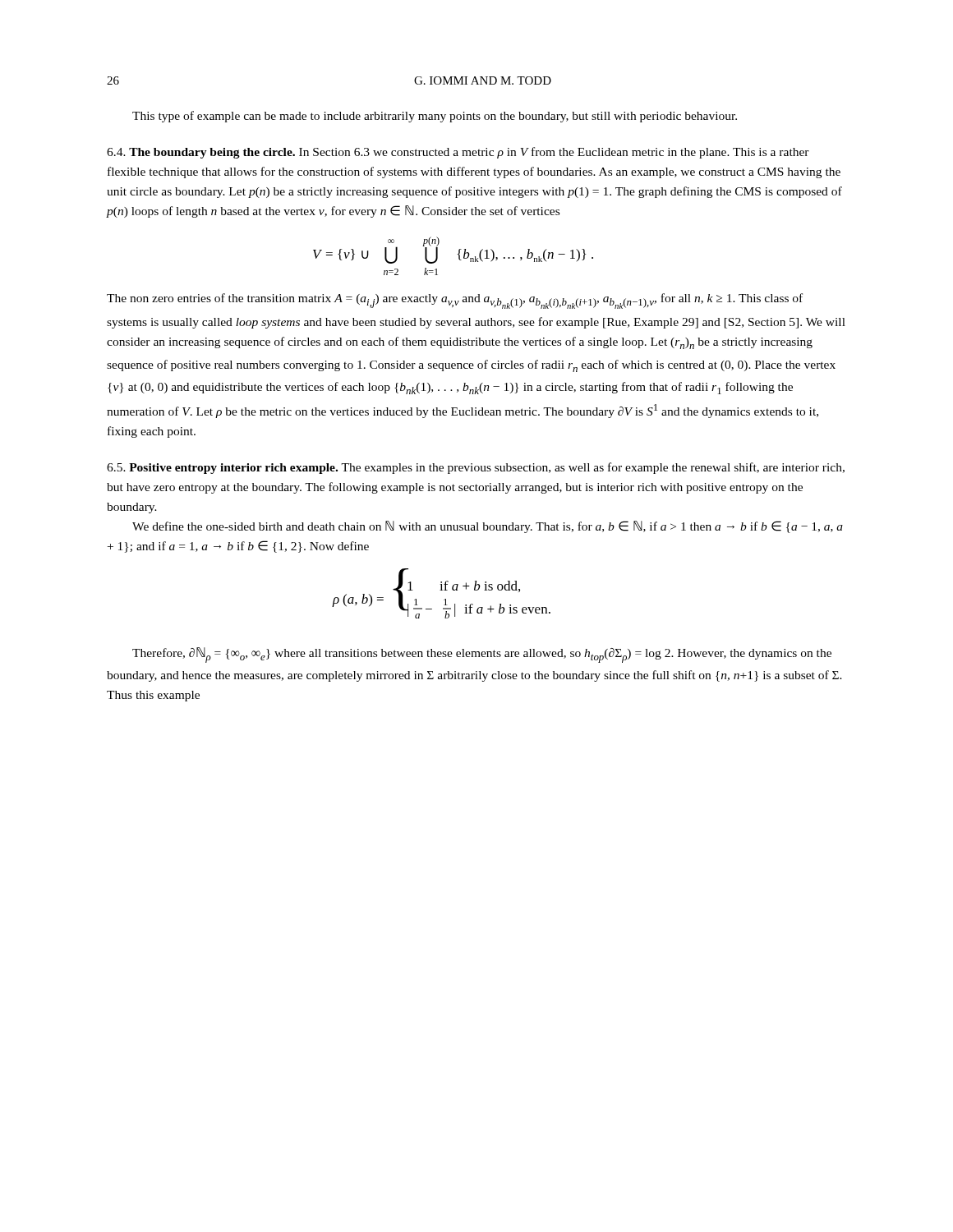Select the text starting "ρ (a, b)"

coord(476,600)
